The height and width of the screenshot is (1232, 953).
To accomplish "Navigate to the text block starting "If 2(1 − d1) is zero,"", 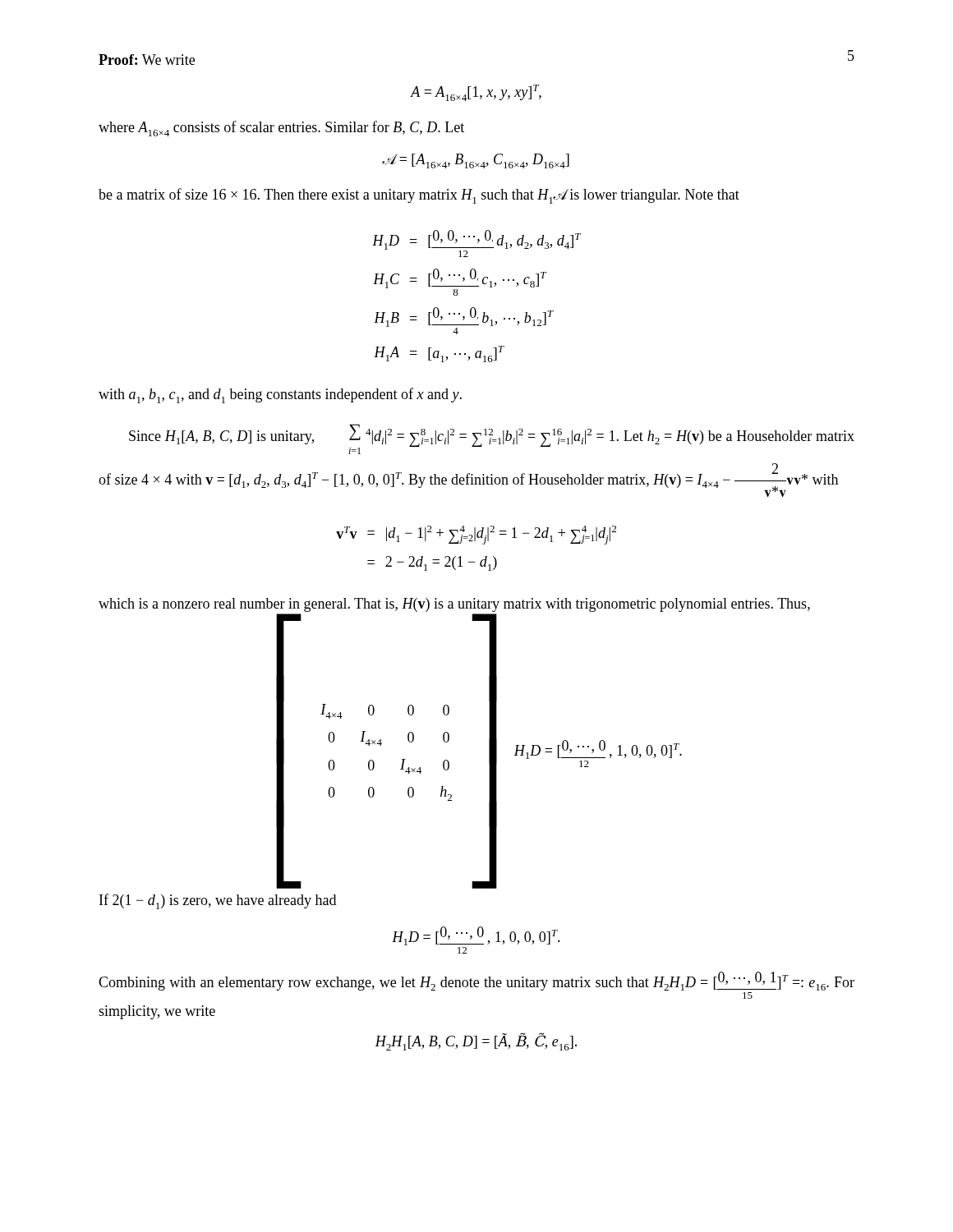I will (x=218, y=901).
